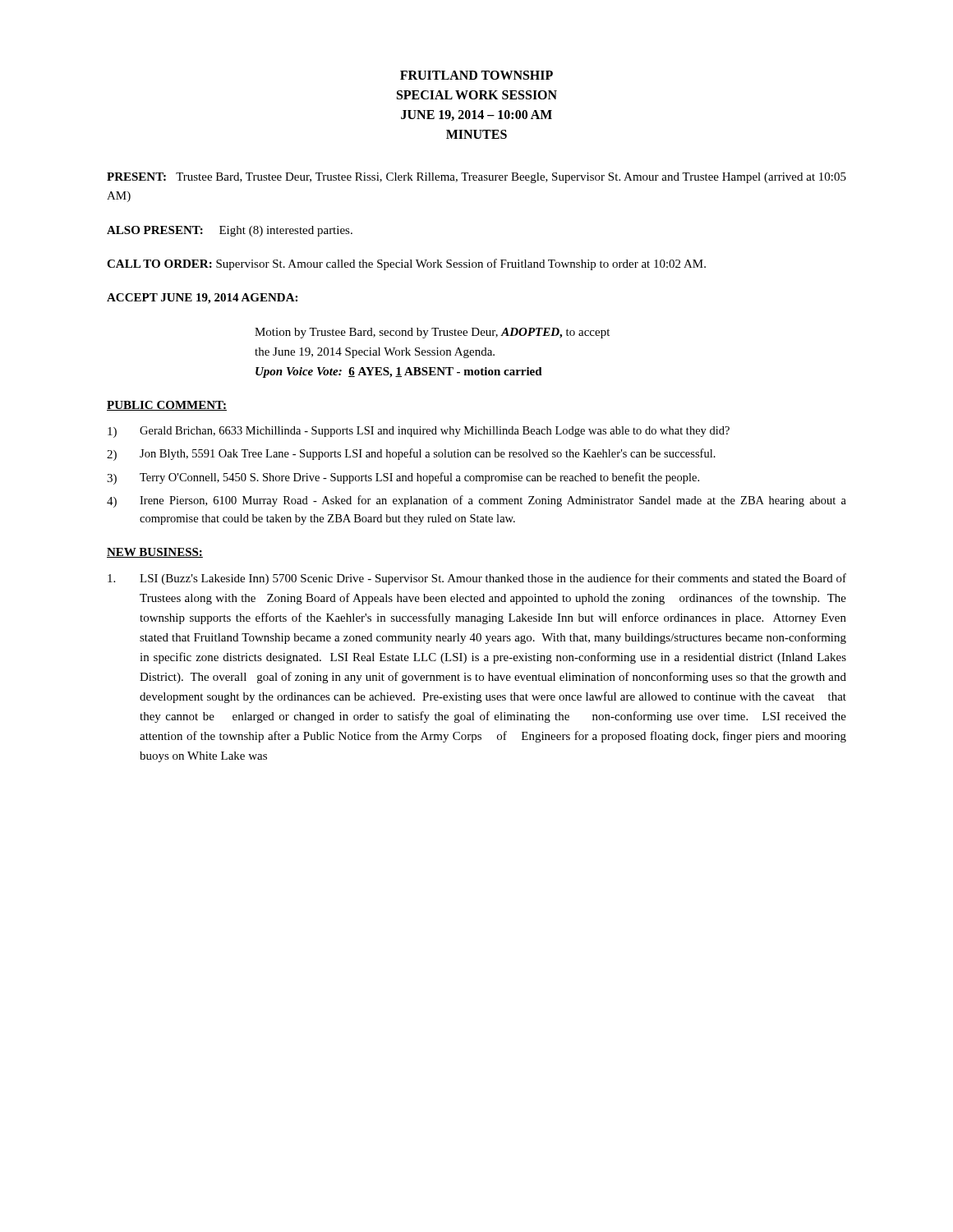Point to the block beginning "2) Jon Blyth,"
The width and height of the screenshot is (953, 1232).
(x=476, y=454)
